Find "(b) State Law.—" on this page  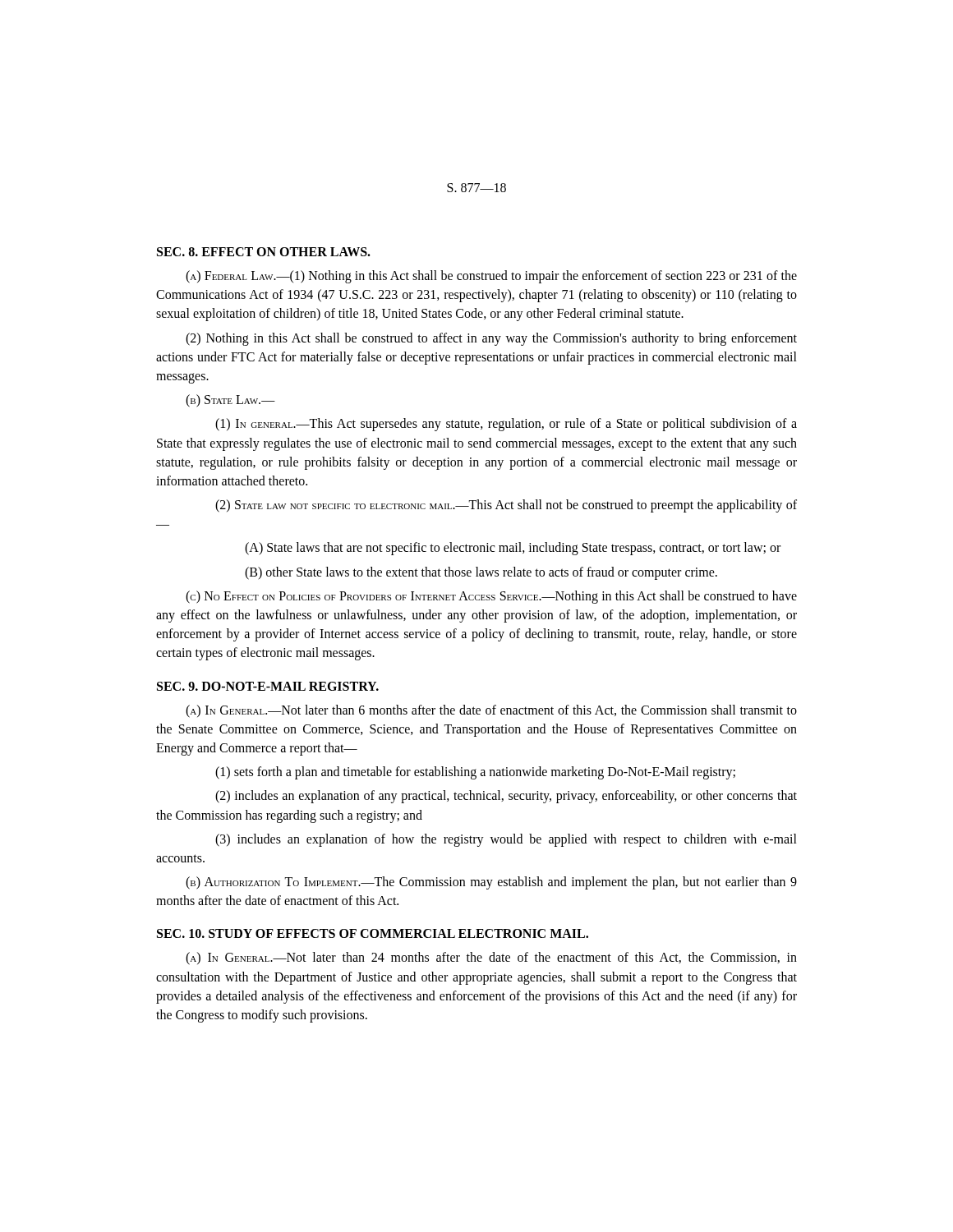[x=230, y=400]
